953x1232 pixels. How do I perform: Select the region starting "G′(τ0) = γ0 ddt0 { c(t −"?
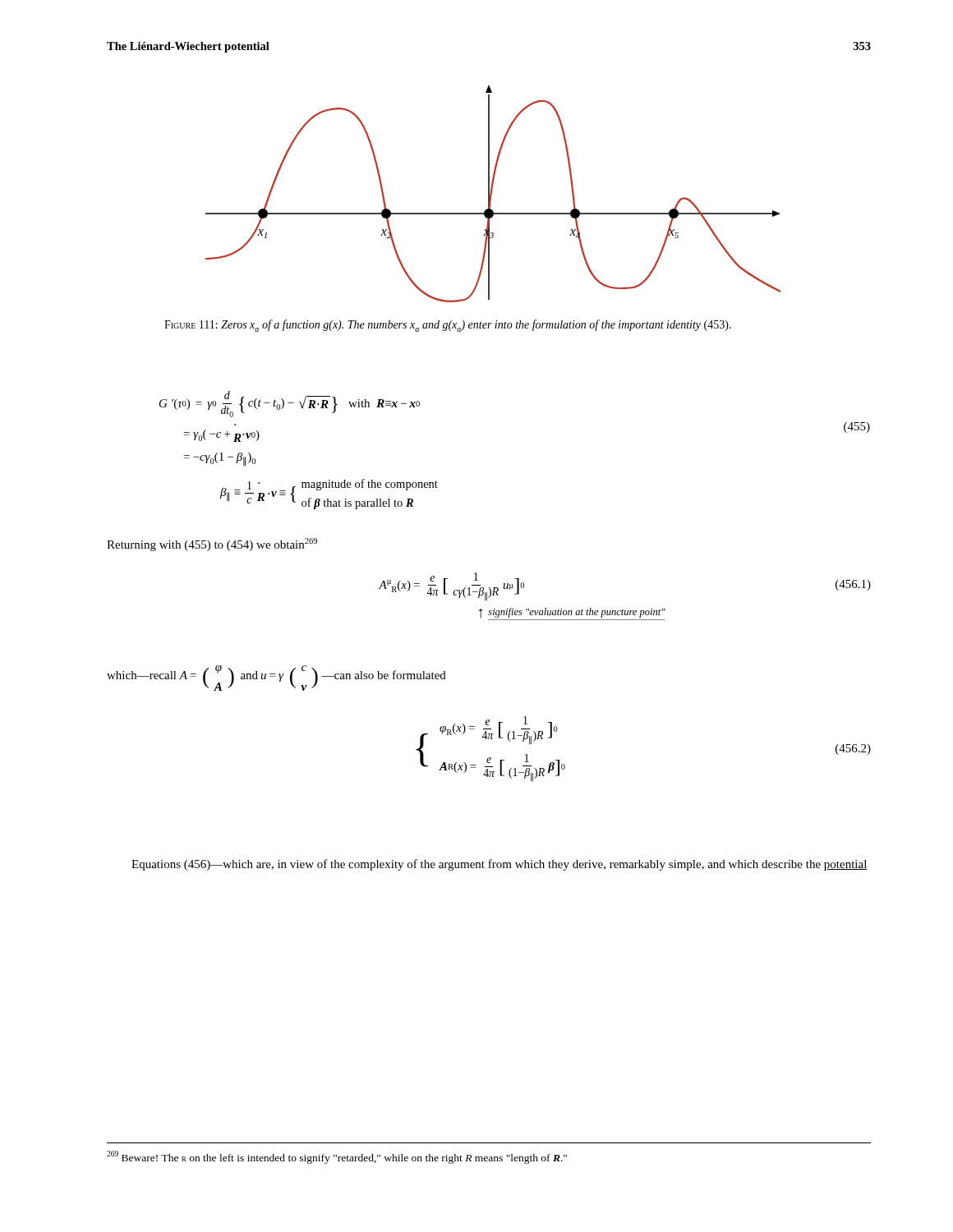tap(290, 404)
